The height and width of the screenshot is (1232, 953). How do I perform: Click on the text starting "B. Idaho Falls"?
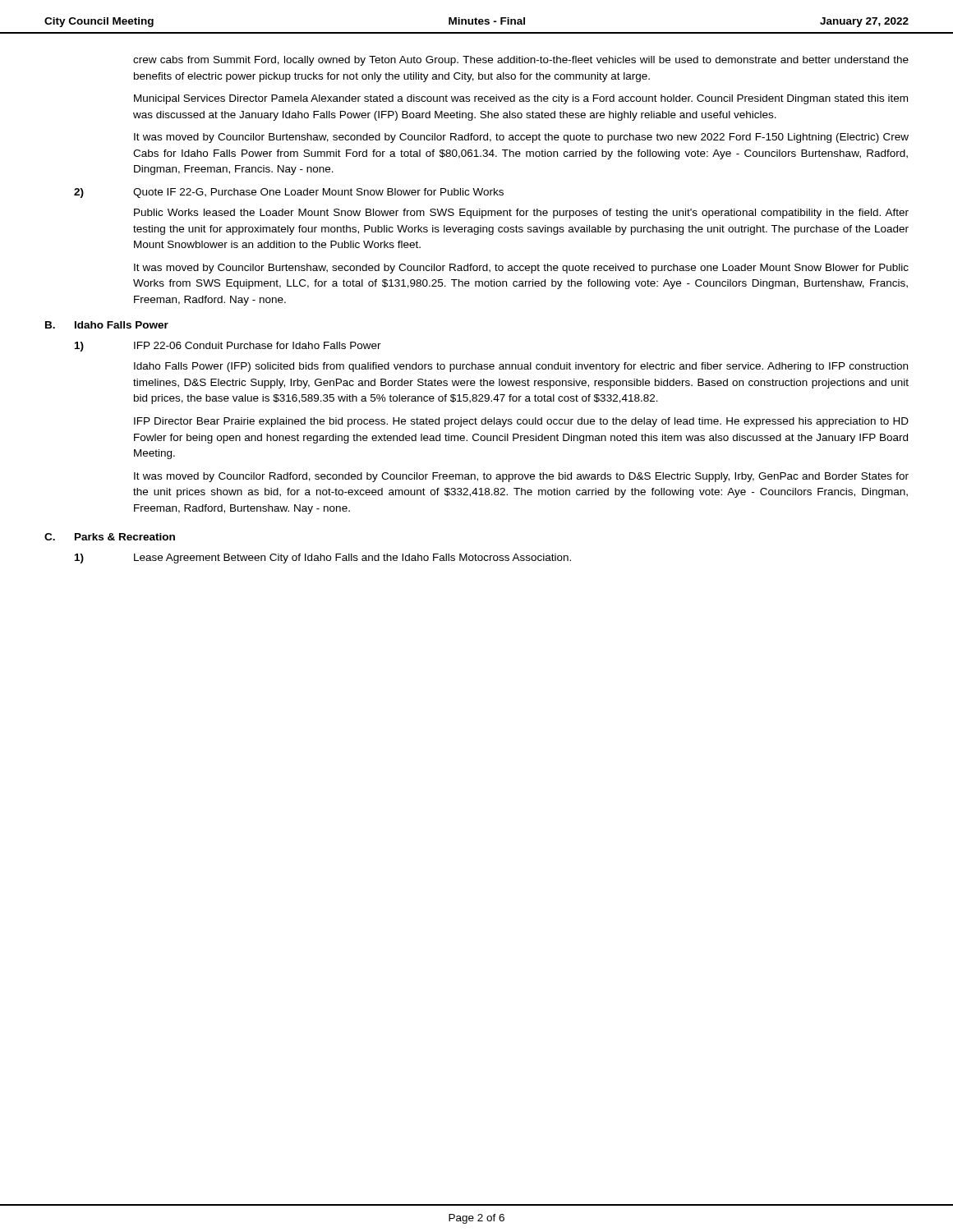(x=106, y=325)
